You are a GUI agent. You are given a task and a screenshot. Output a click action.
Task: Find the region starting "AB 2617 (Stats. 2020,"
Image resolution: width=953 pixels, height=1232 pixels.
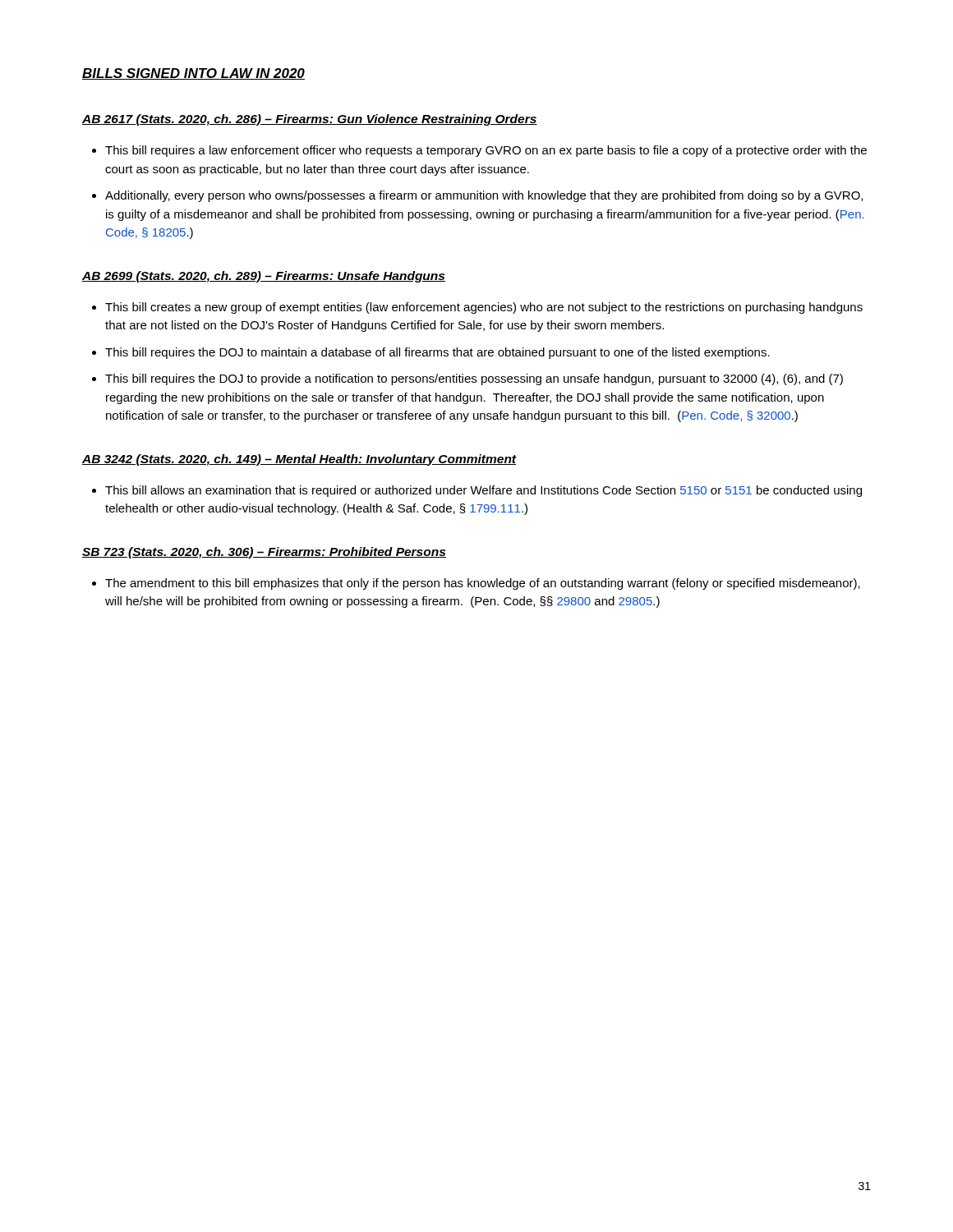point(476,119)
